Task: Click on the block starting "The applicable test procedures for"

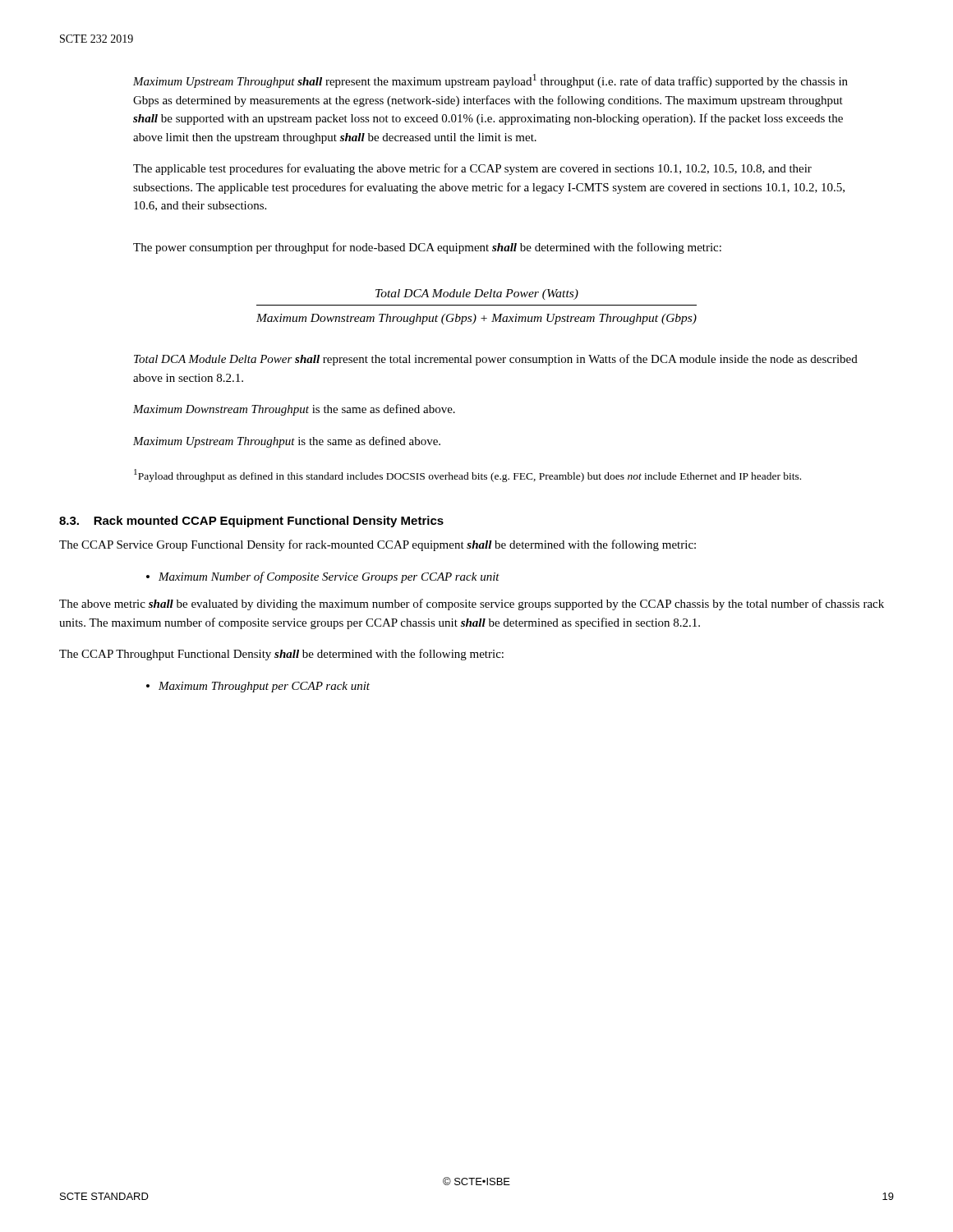Action: [x=489, y=187]
